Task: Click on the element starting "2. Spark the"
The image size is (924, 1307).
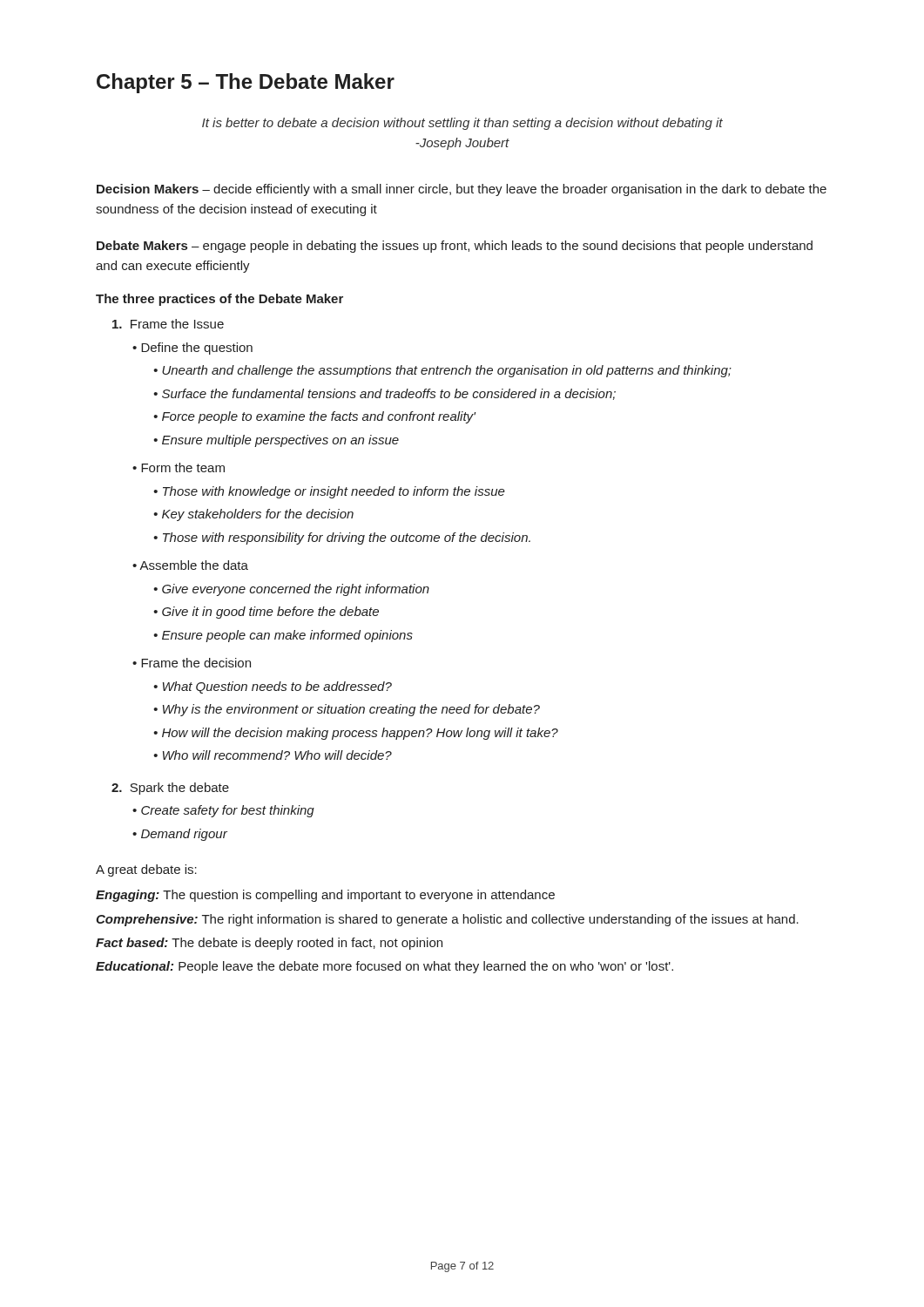Action: click(x=170, y=787)
